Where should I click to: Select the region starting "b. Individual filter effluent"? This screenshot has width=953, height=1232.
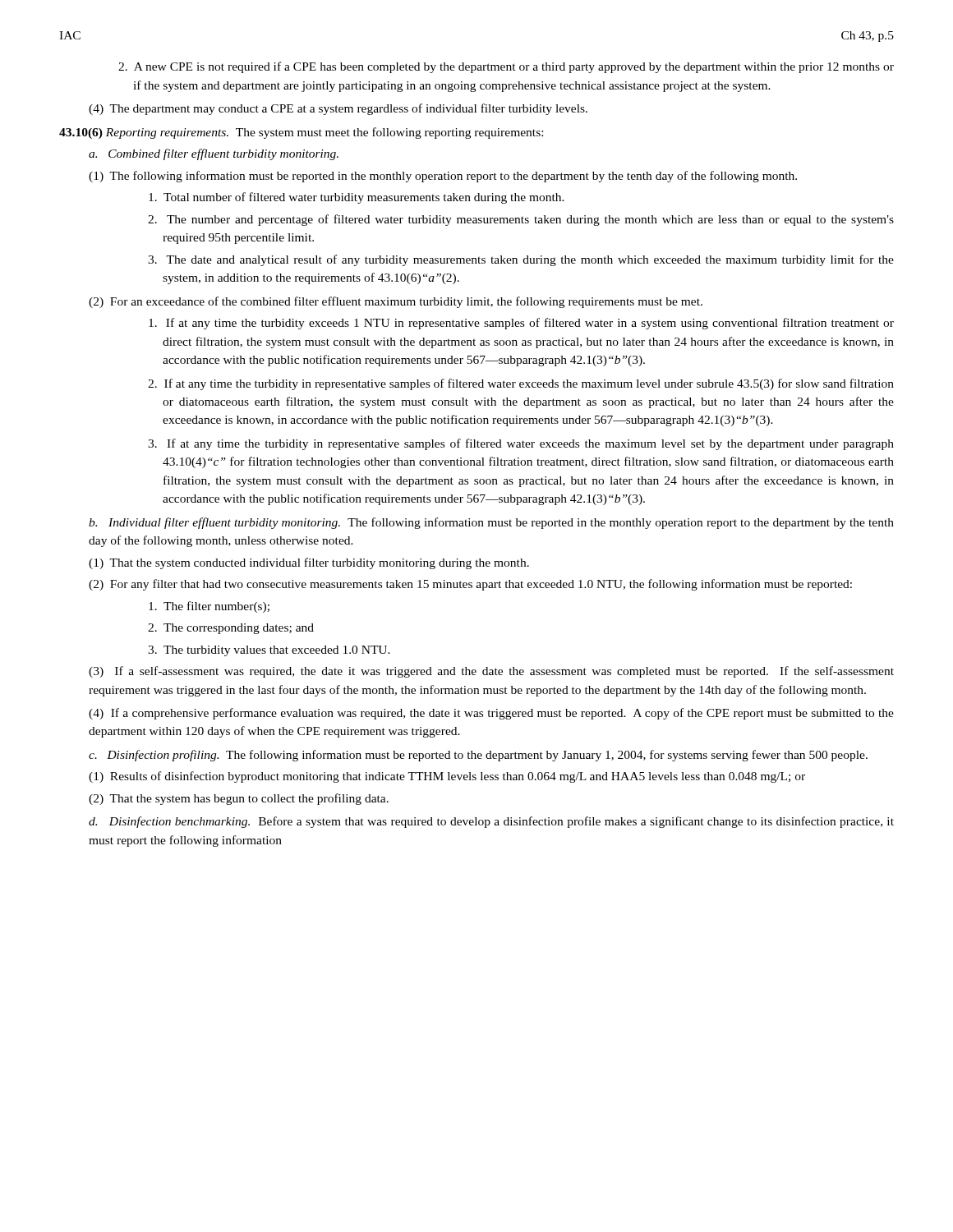[491, 531]
